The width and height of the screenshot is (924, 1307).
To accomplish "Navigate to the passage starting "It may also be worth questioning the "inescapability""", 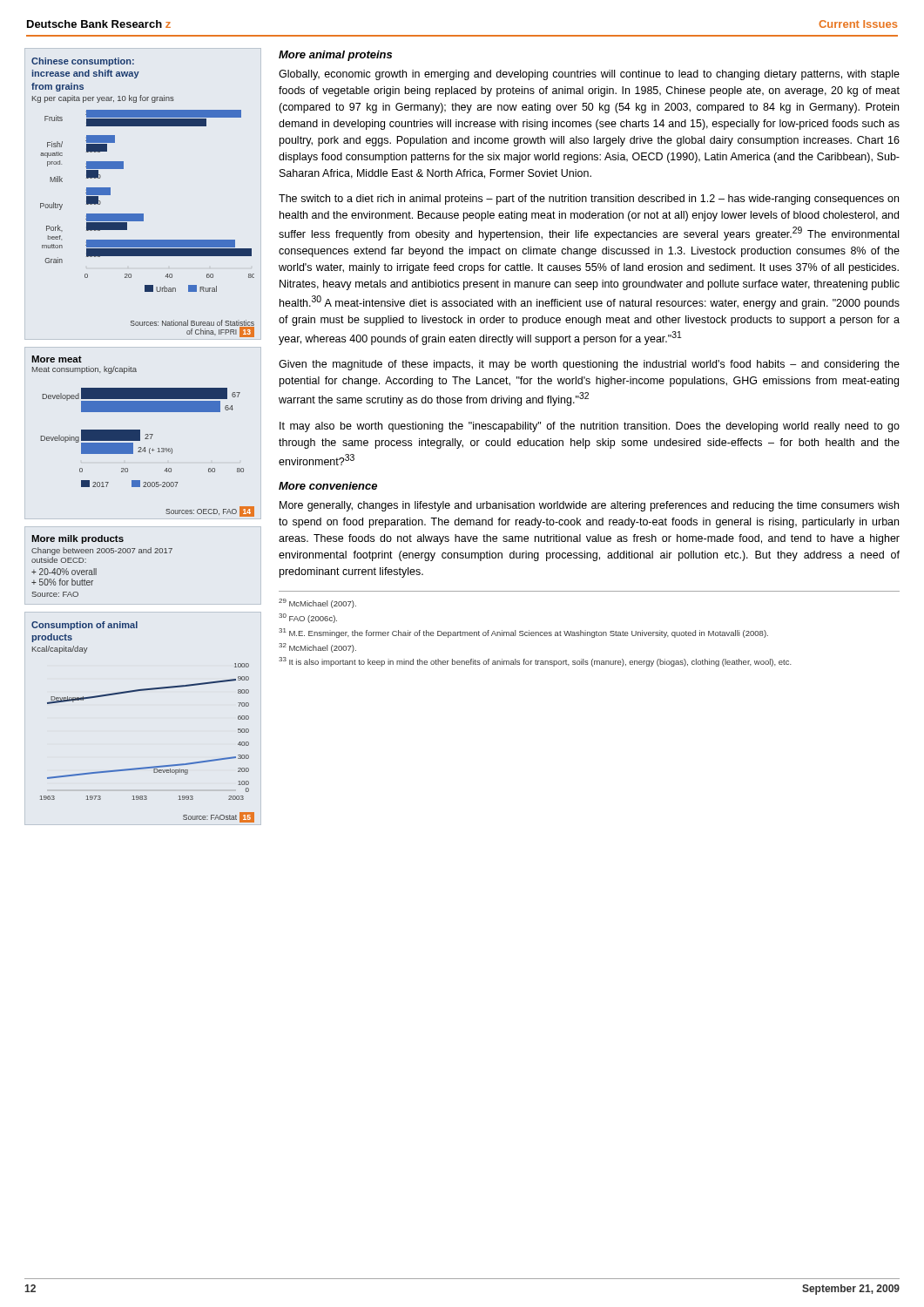I will click(589, 444).
